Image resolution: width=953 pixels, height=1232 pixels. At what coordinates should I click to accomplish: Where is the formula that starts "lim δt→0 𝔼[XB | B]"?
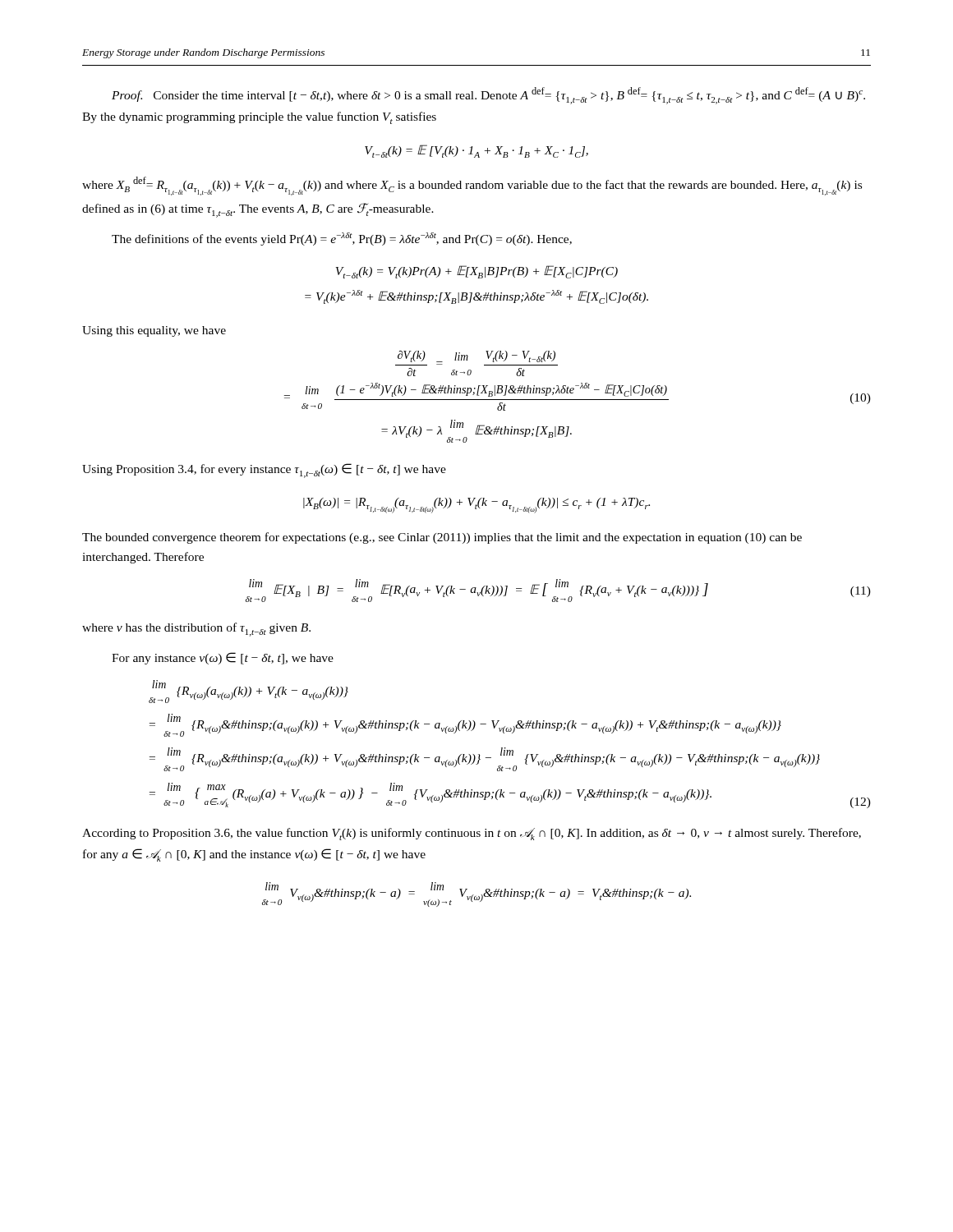point(476,590)
